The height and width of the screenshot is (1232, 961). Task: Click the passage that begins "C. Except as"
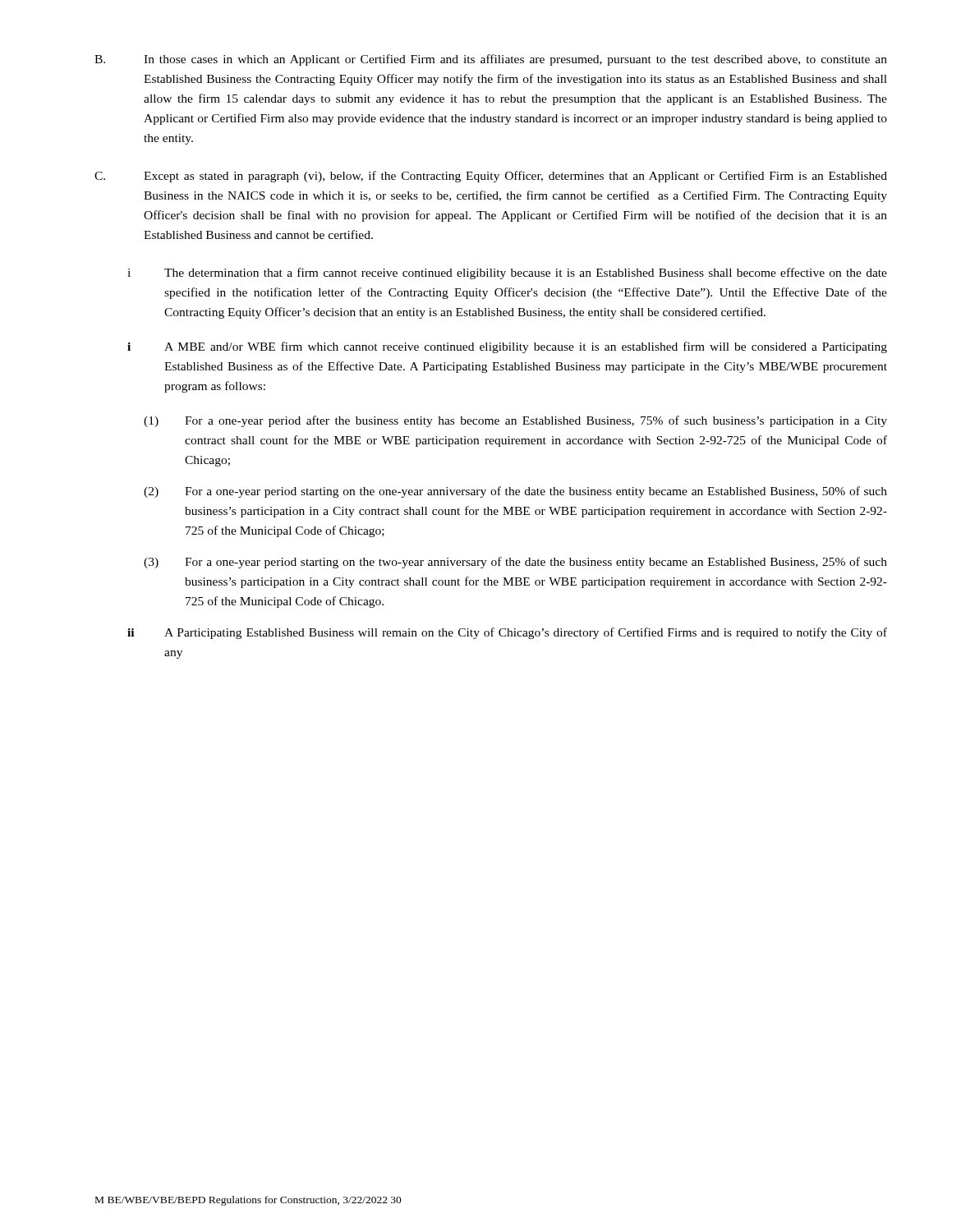(x=491, y=205)
